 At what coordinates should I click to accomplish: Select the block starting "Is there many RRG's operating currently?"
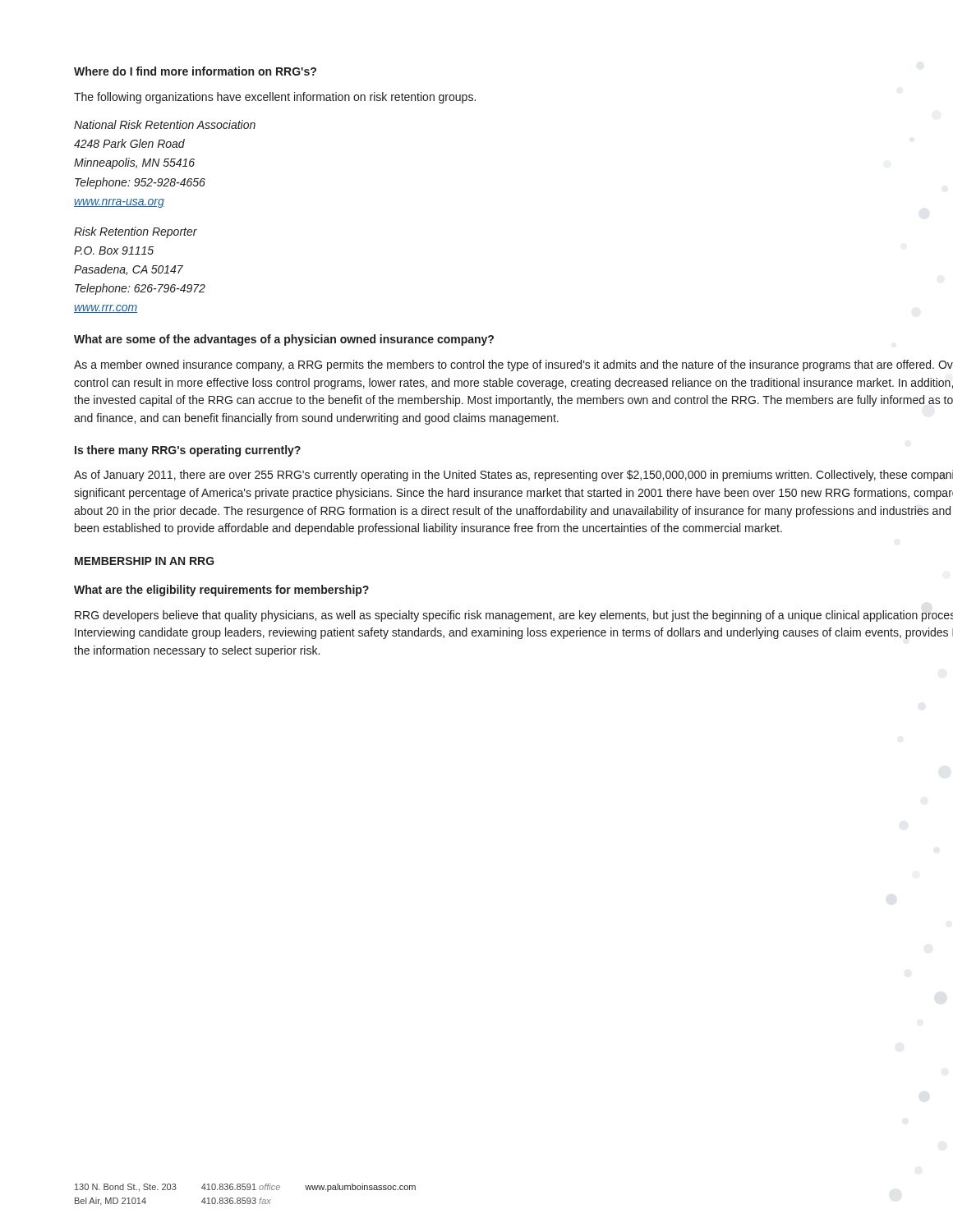tap(188, 450)
